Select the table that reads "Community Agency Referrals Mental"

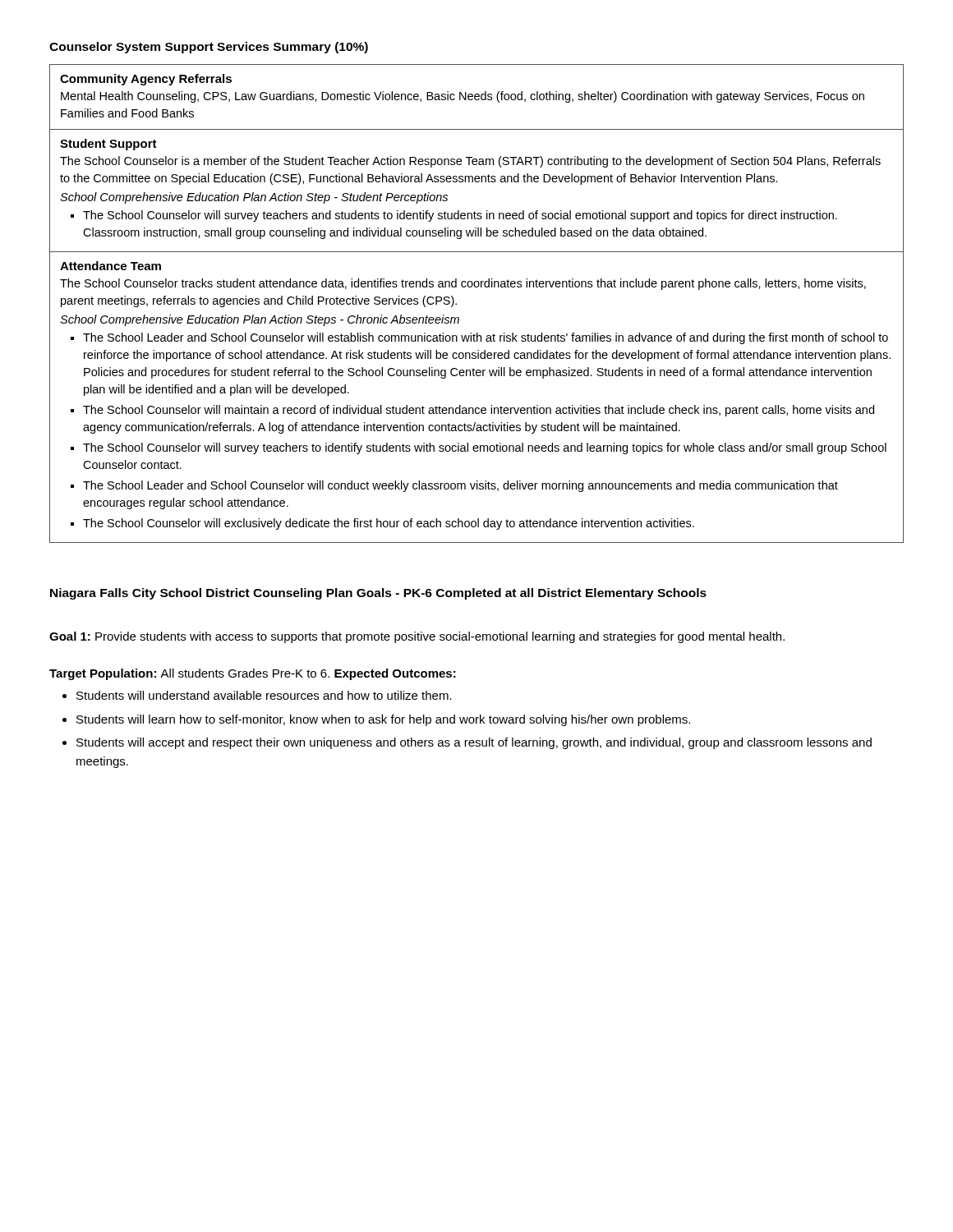[476, 304]
